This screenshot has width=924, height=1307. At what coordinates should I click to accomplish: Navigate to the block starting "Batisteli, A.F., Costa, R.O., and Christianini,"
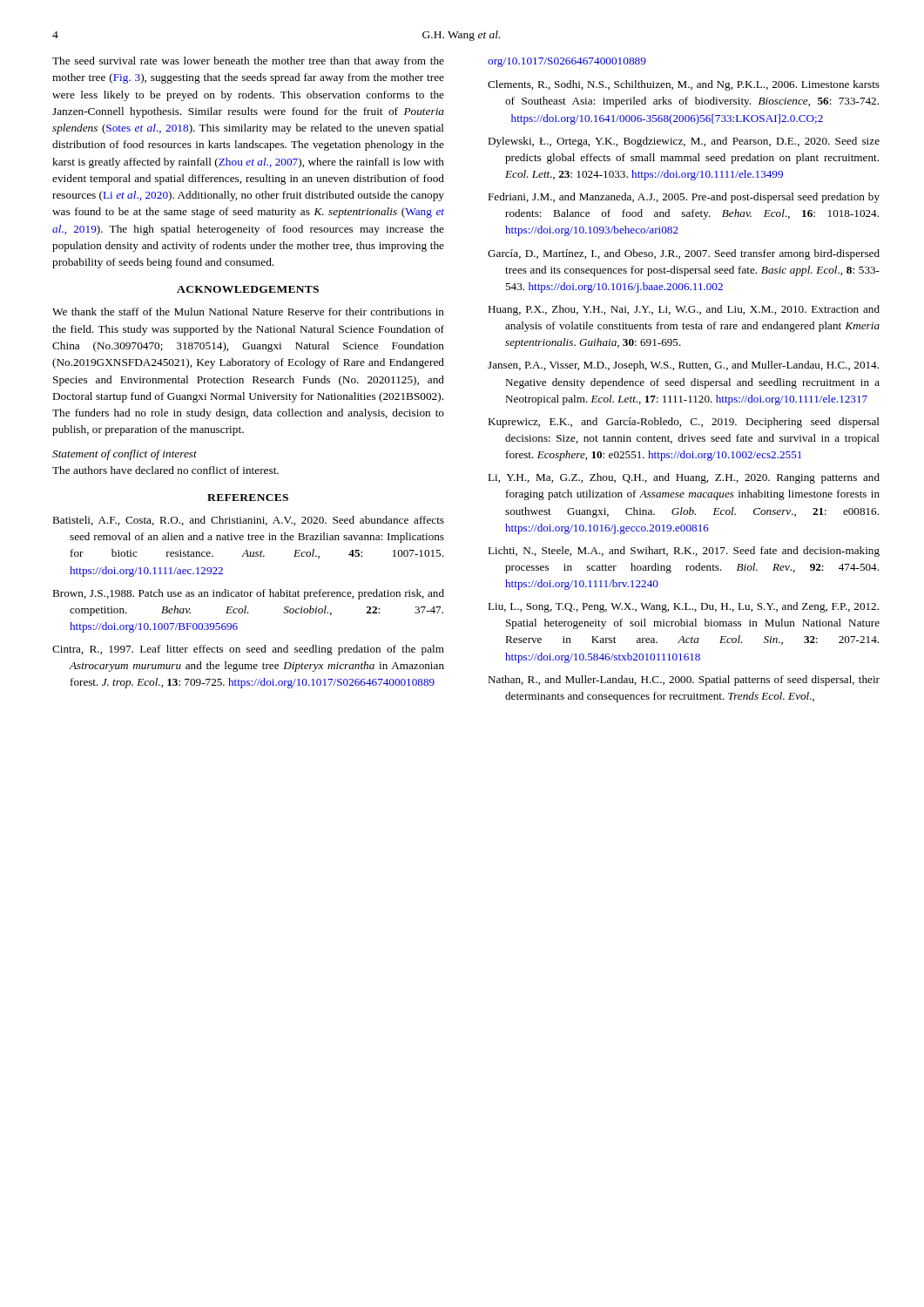[x=248, y=545]
